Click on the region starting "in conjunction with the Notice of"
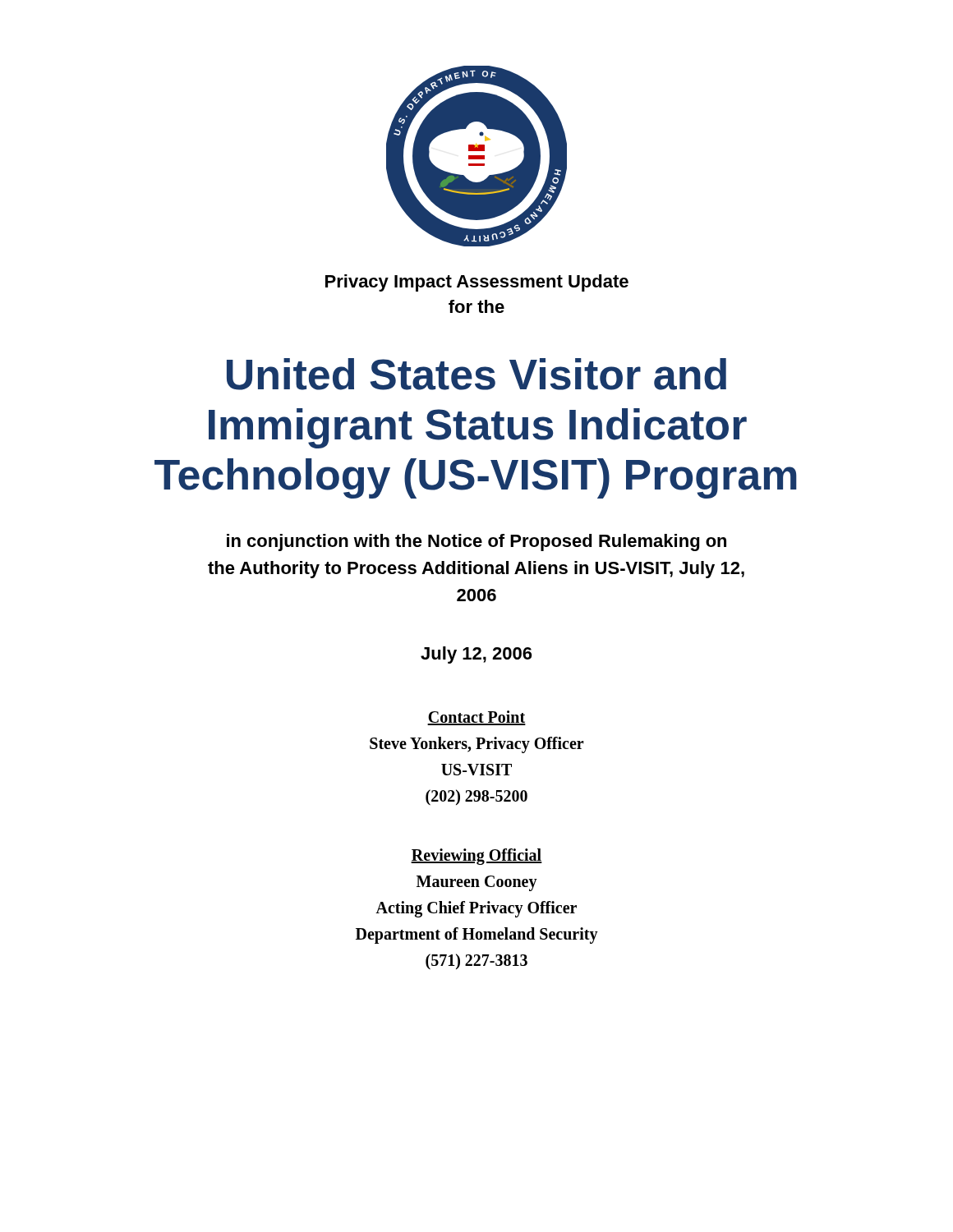This screenshot has width=953, height=1232. pyautogui.click(x=476, y=568)
